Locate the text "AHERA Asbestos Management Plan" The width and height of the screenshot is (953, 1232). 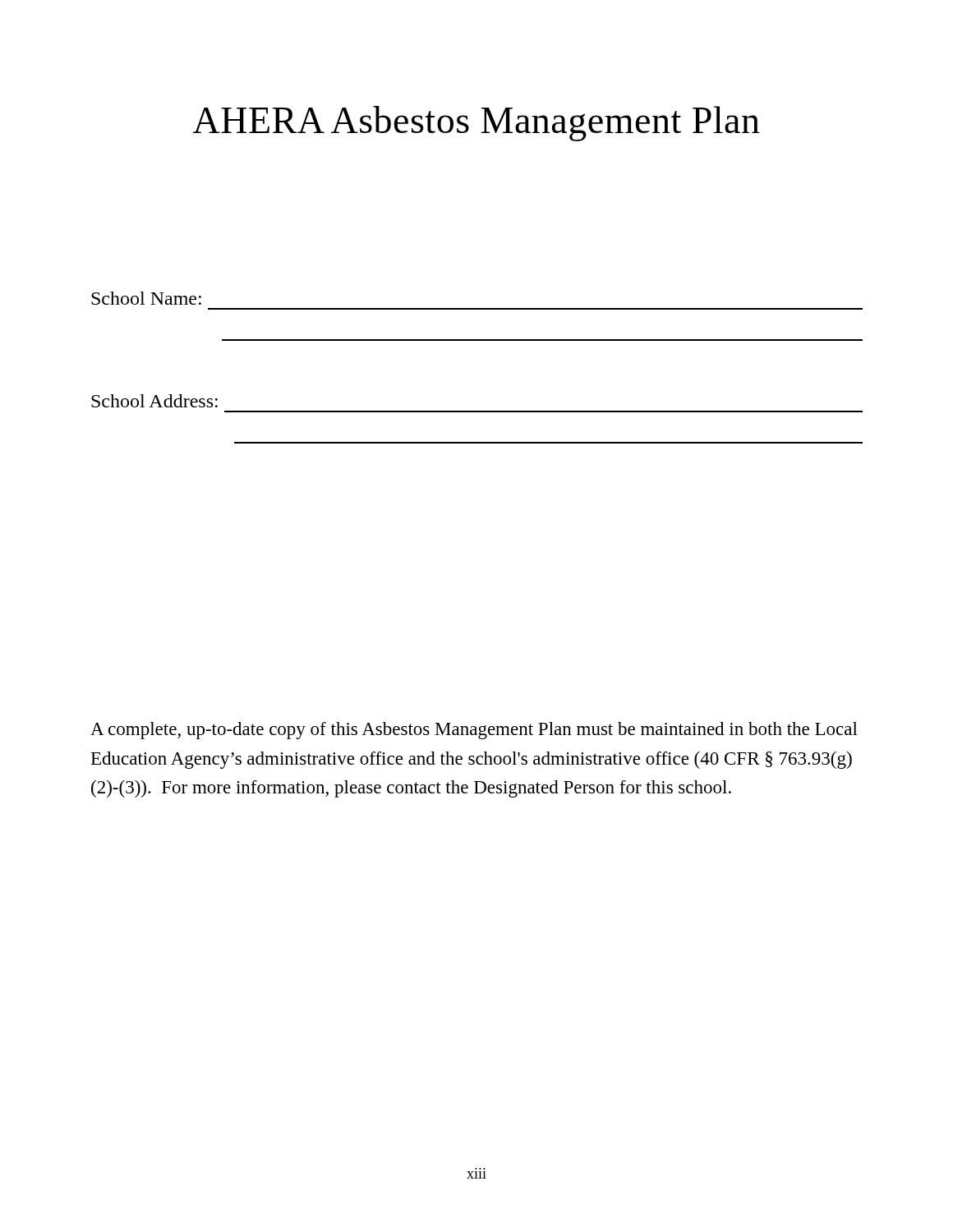pos(476,120)
